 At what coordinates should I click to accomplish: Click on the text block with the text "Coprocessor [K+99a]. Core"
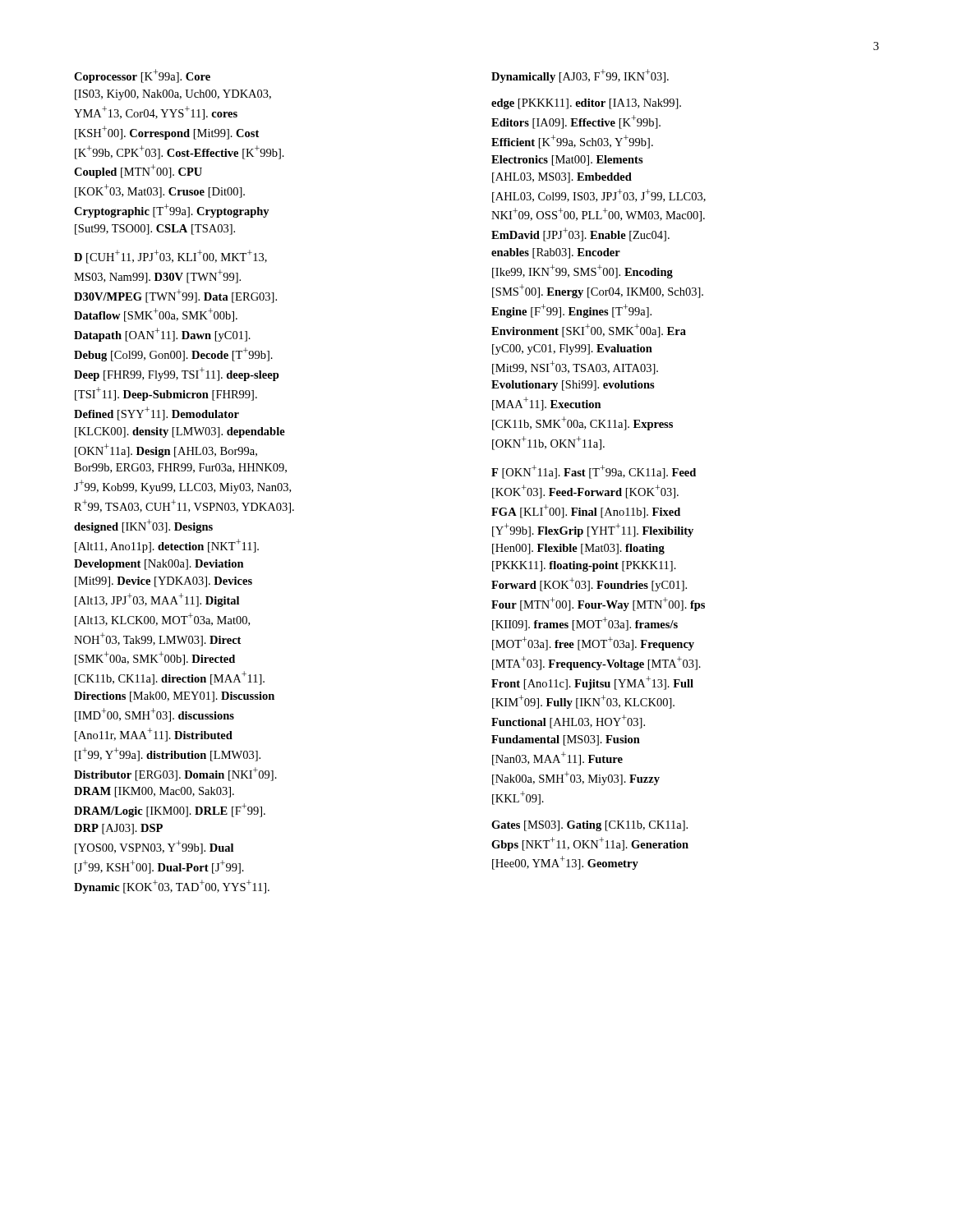click(268, 151)
